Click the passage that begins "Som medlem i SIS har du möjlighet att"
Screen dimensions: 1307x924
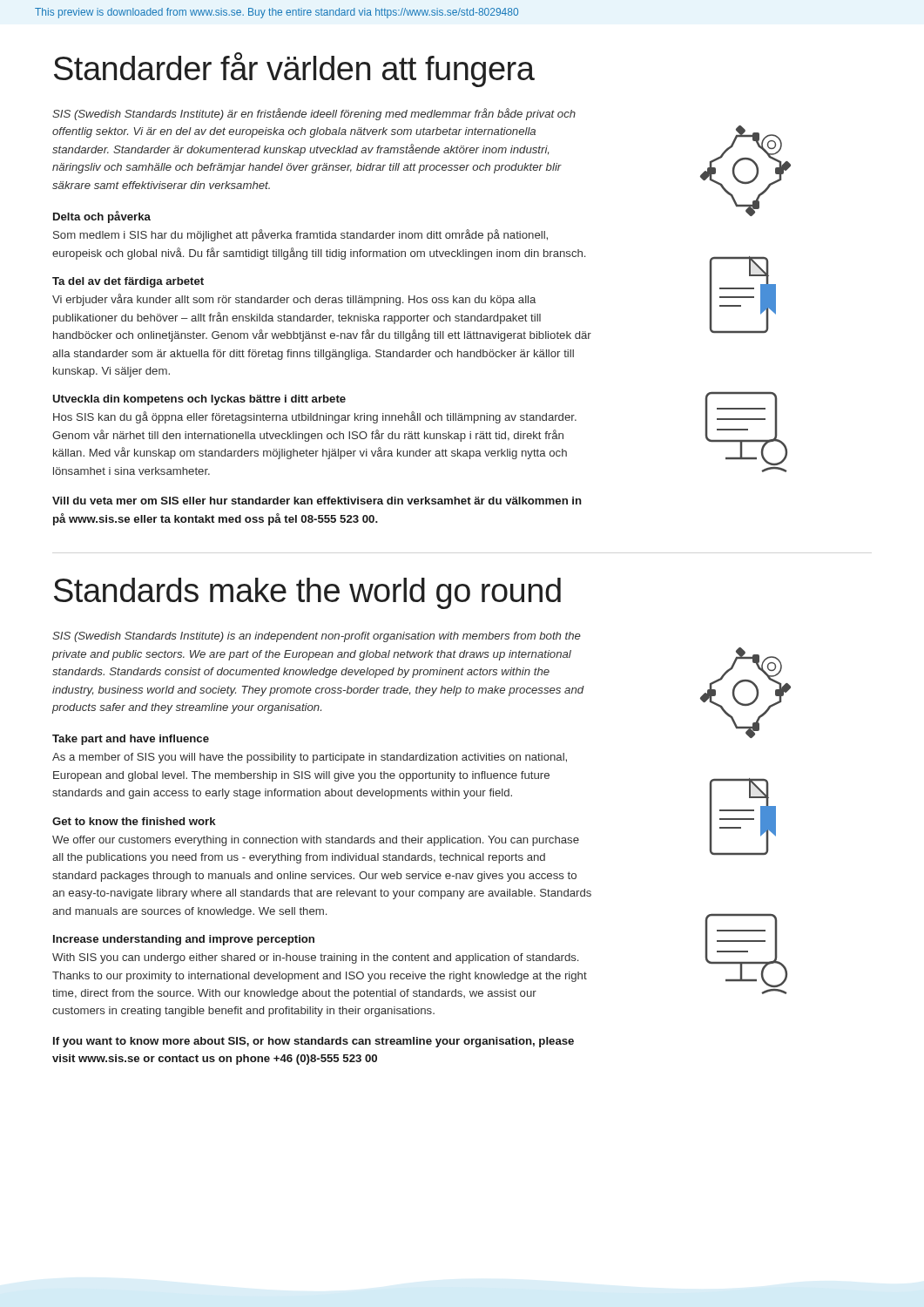pos(319,244)
